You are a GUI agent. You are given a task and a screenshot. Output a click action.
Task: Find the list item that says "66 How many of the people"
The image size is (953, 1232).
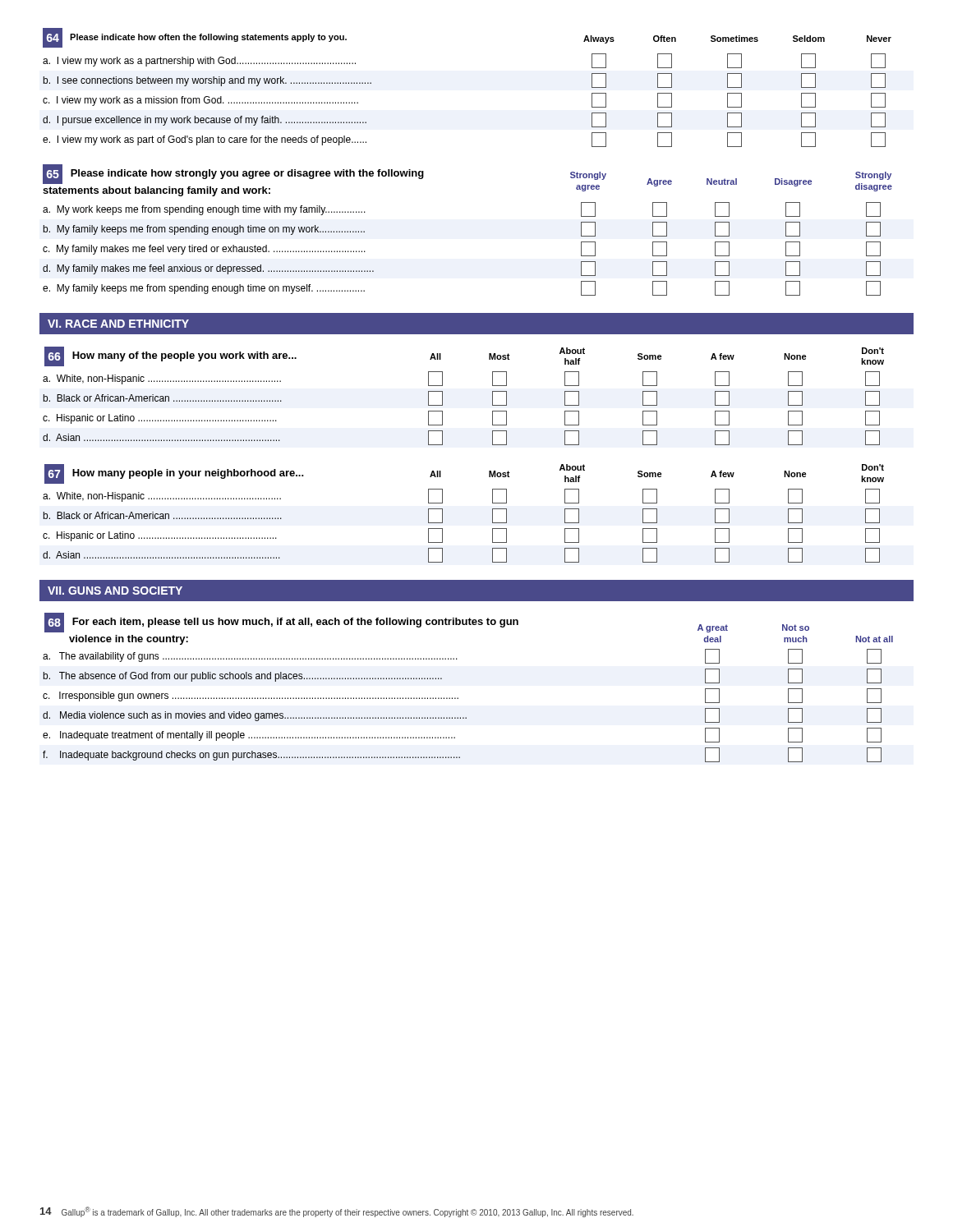click(166, 356)
